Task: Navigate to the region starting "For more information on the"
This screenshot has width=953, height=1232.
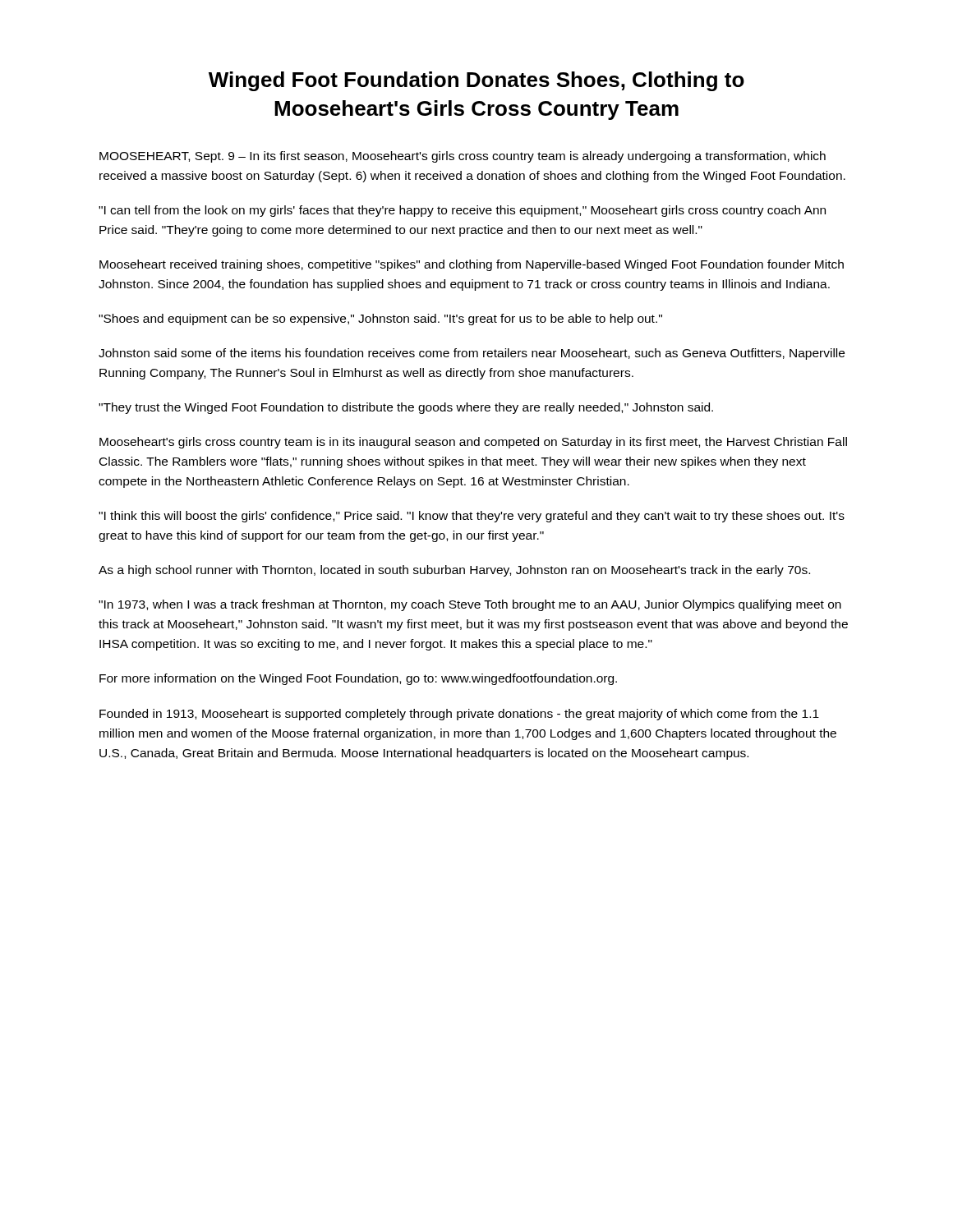Action: click(358, 678)
